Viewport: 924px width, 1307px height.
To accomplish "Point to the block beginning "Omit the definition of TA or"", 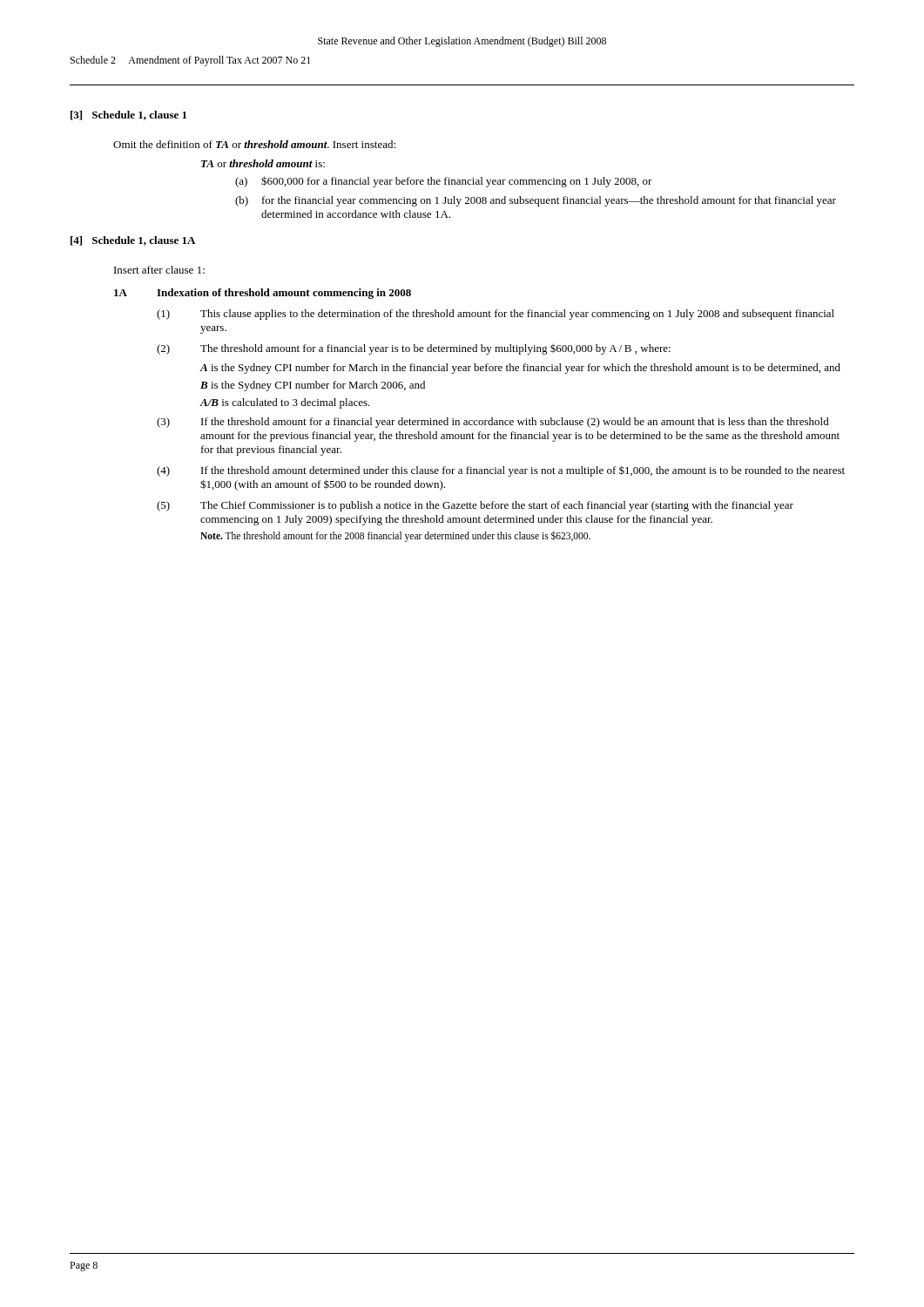I will [x=484, y=179].
